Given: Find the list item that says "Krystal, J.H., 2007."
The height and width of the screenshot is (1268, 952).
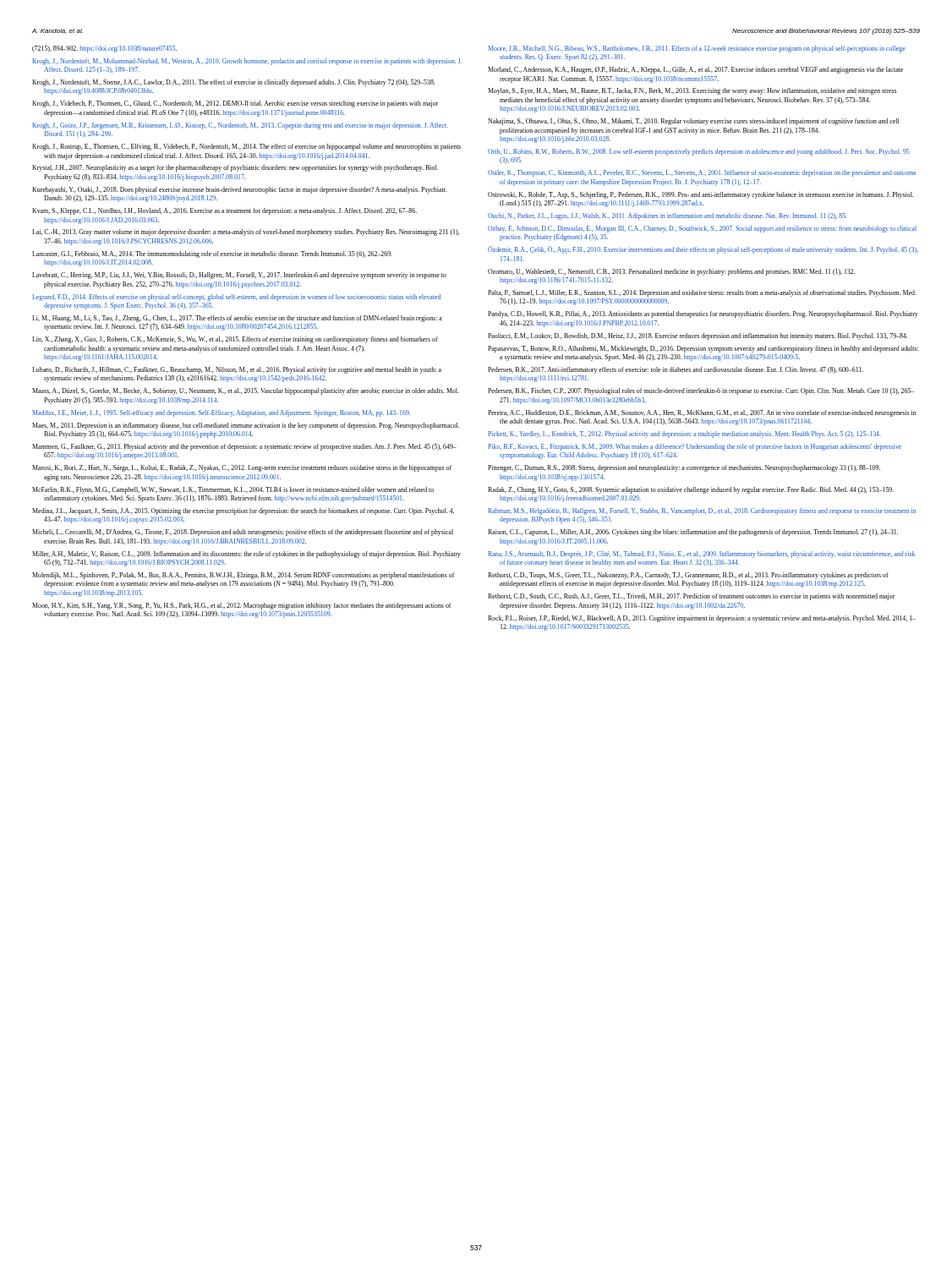Looking at the screenshot, I should pos(235,173).
